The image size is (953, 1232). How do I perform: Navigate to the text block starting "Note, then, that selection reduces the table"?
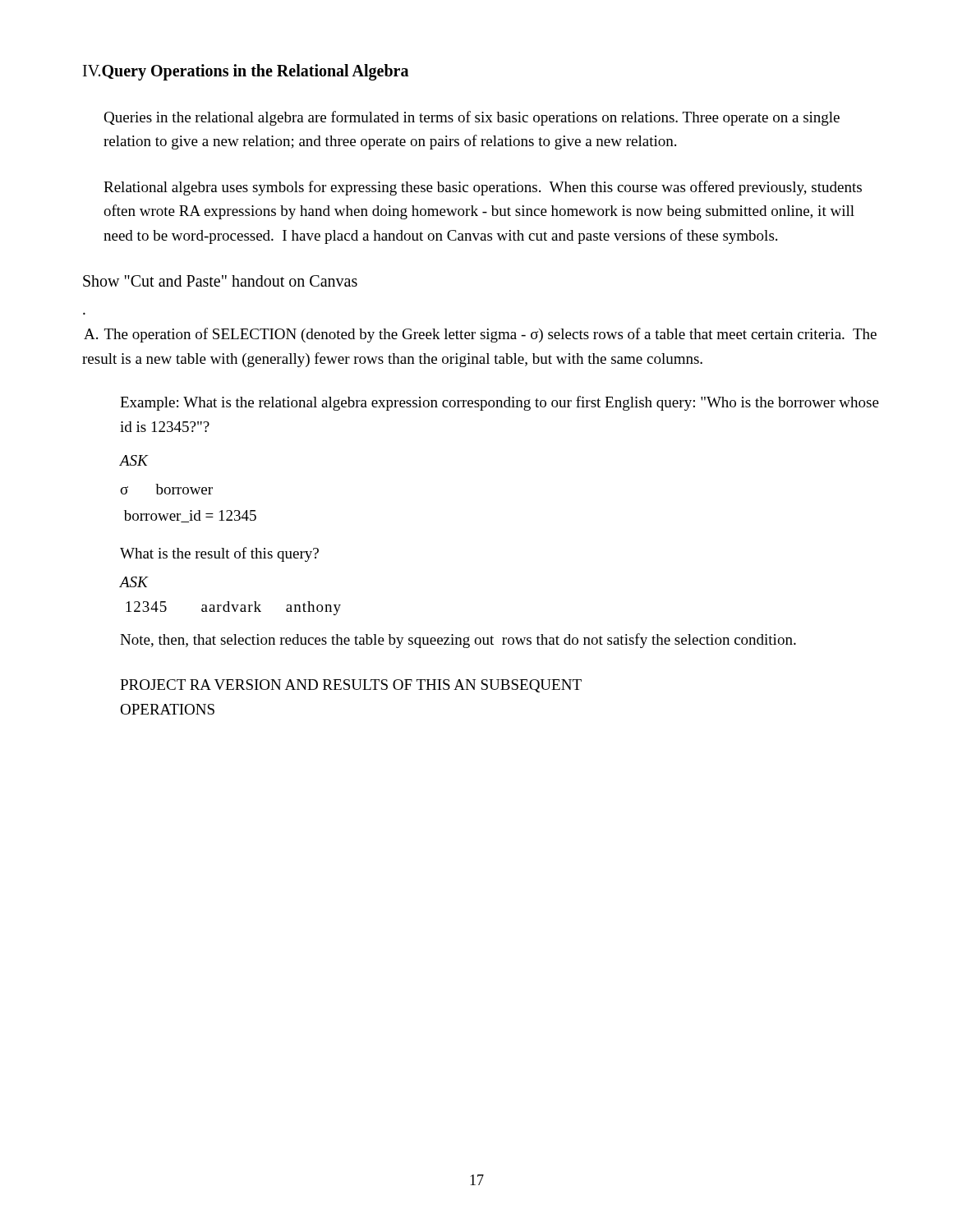coord(458,639)
